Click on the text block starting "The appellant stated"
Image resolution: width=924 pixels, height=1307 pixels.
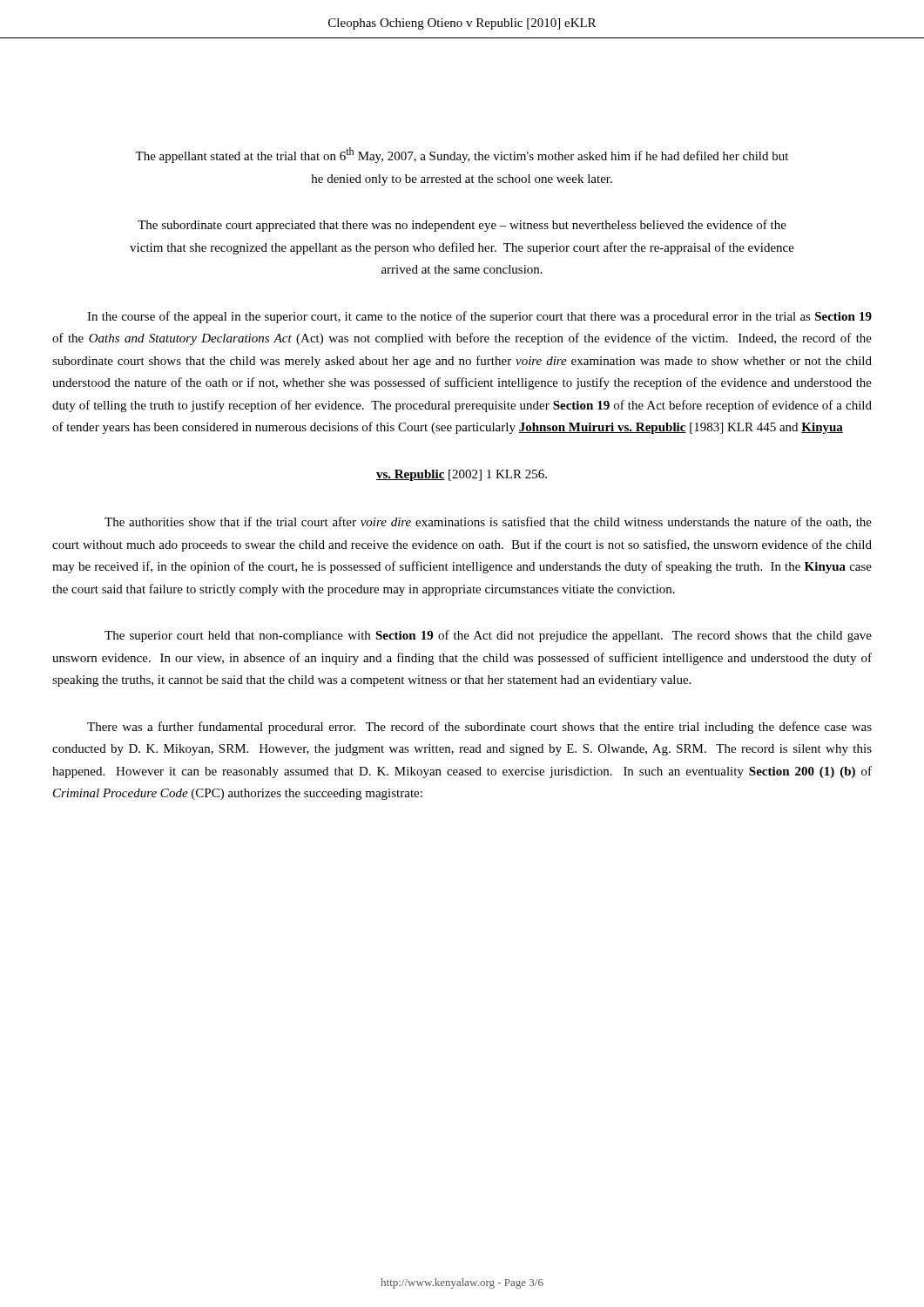point(462,165)
